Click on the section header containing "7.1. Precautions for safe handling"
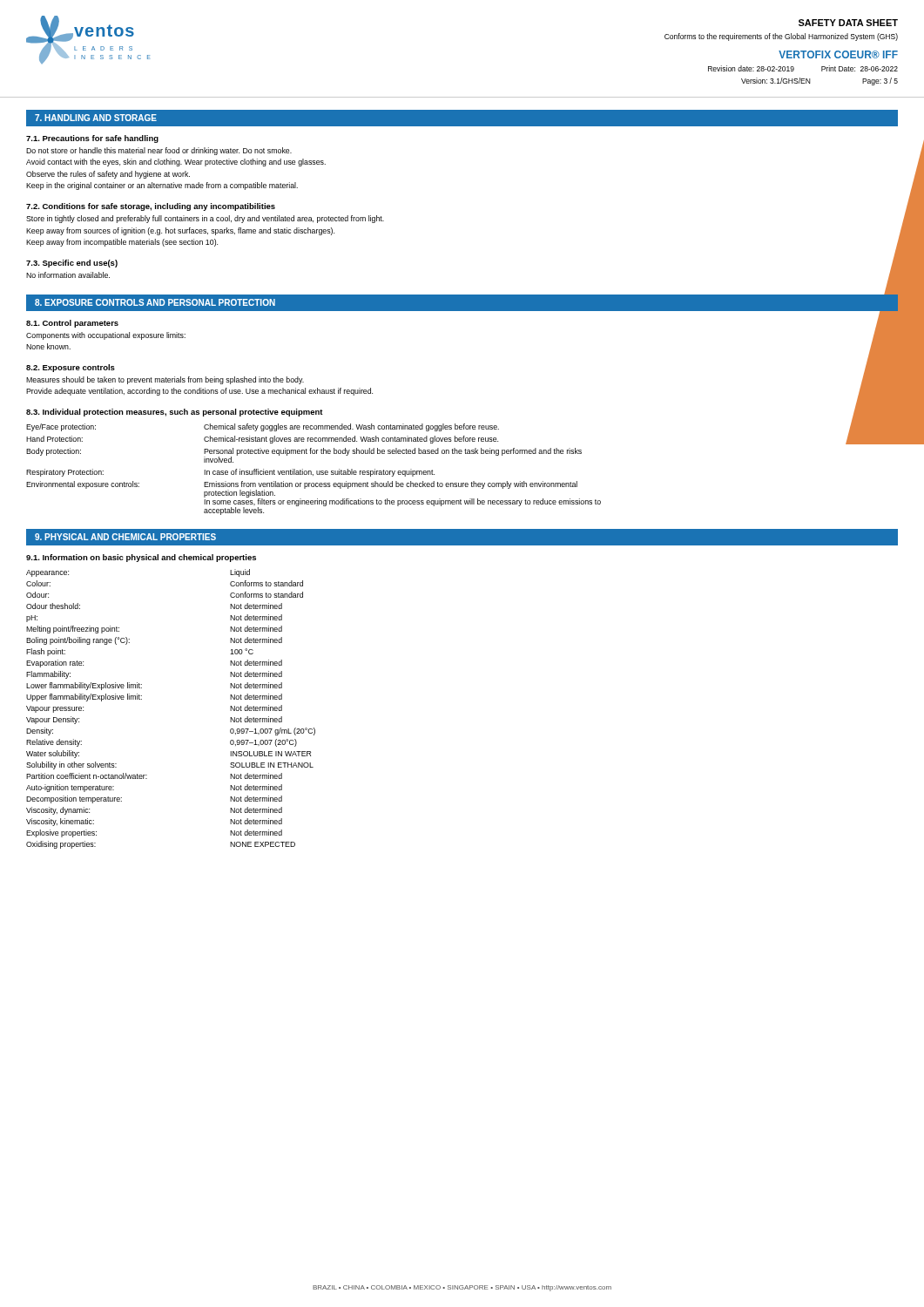 92,138
